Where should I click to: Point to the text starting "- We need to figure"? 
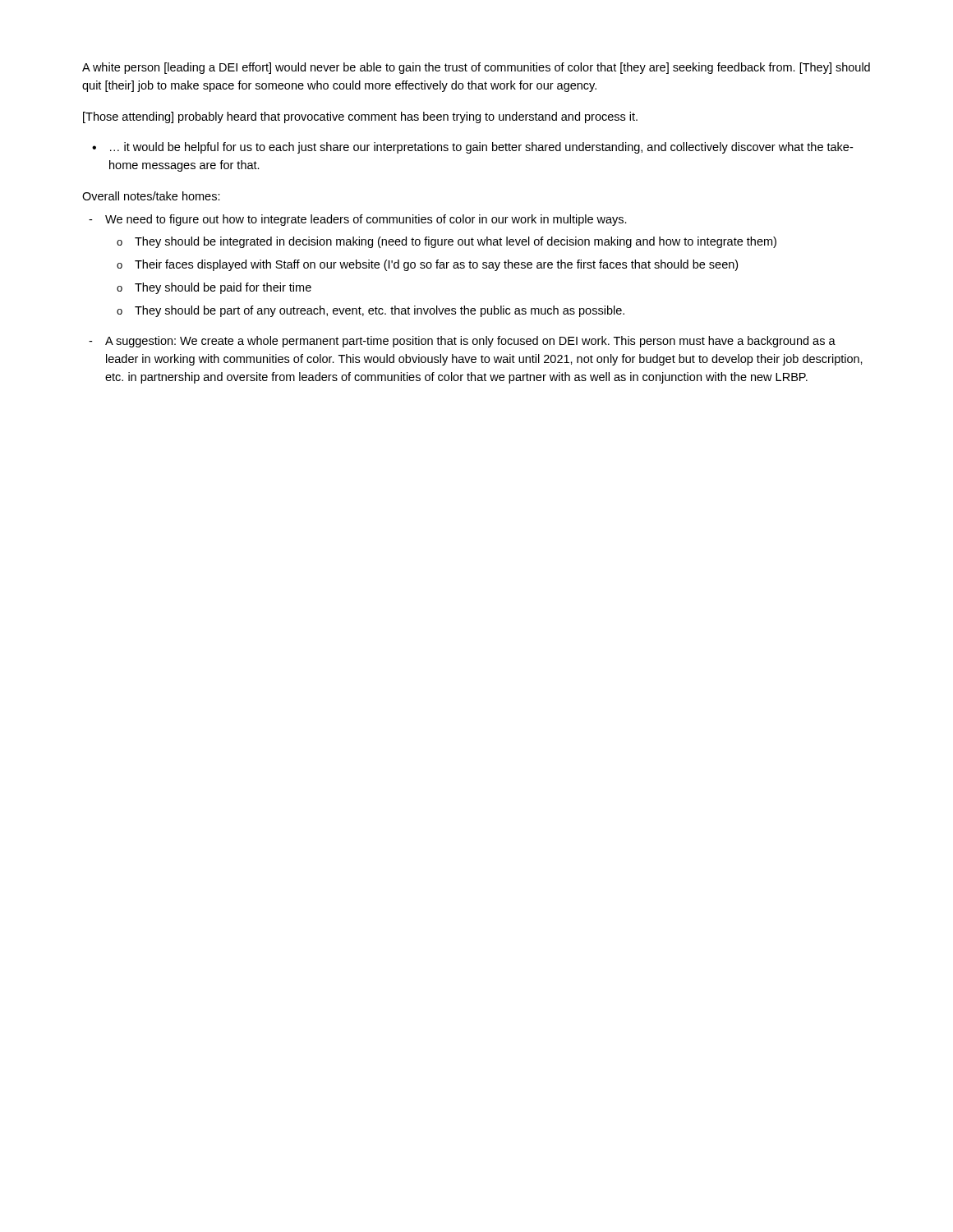click(480, 268)
